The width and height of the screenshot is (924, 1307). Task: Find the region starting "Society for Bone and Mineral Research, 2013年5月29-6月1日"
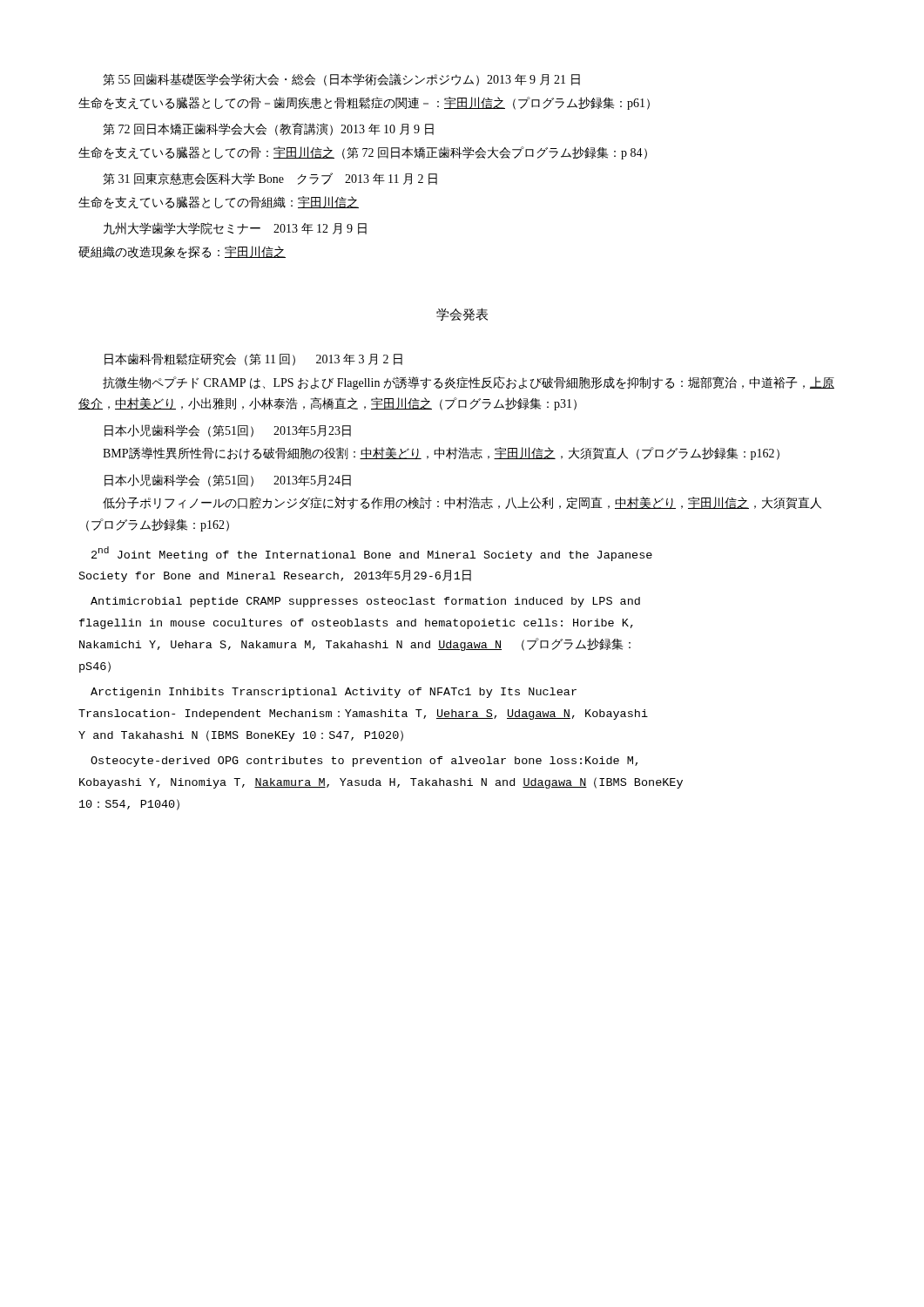276,577
